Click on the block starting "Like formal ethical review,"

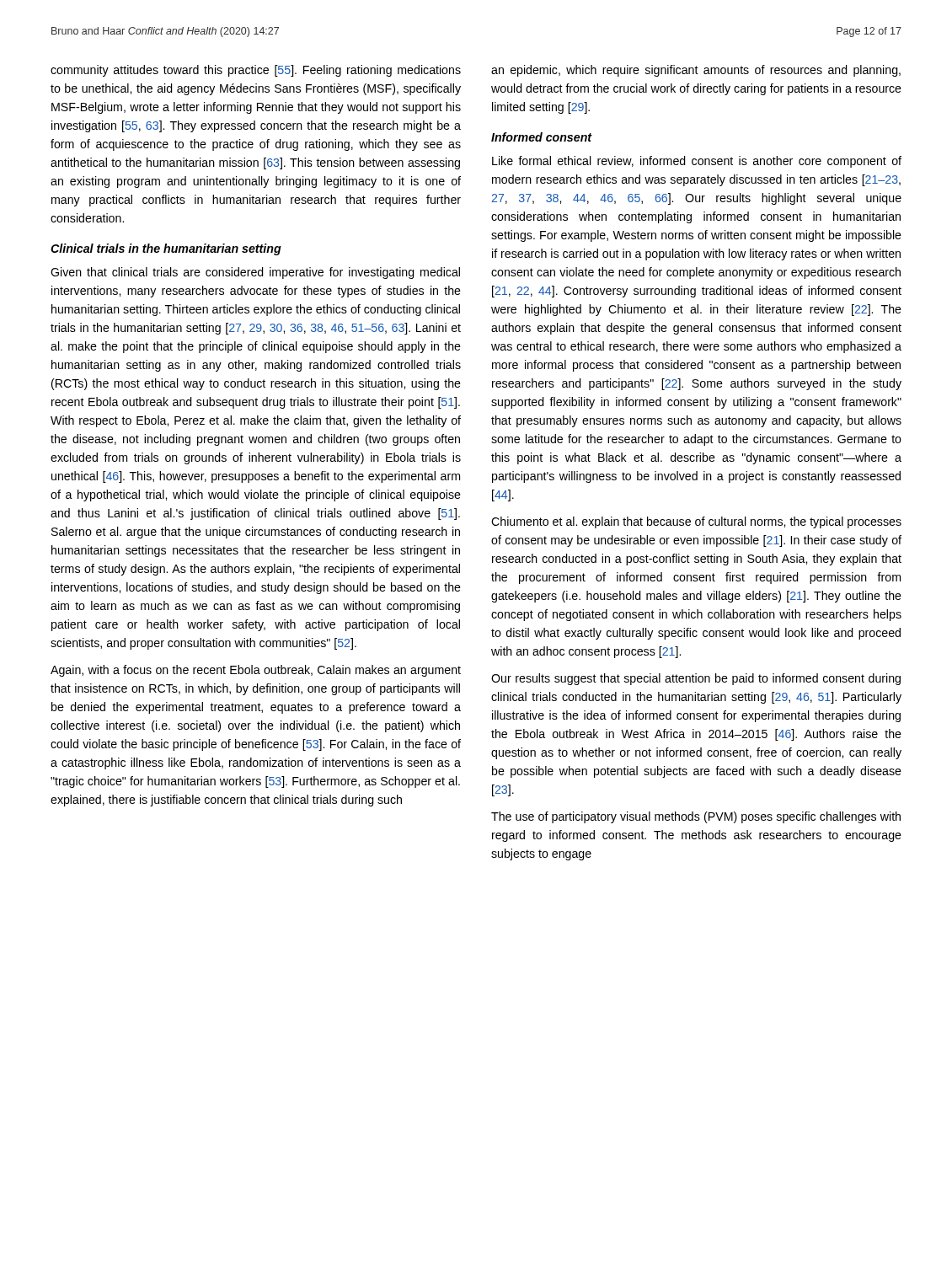696,507
